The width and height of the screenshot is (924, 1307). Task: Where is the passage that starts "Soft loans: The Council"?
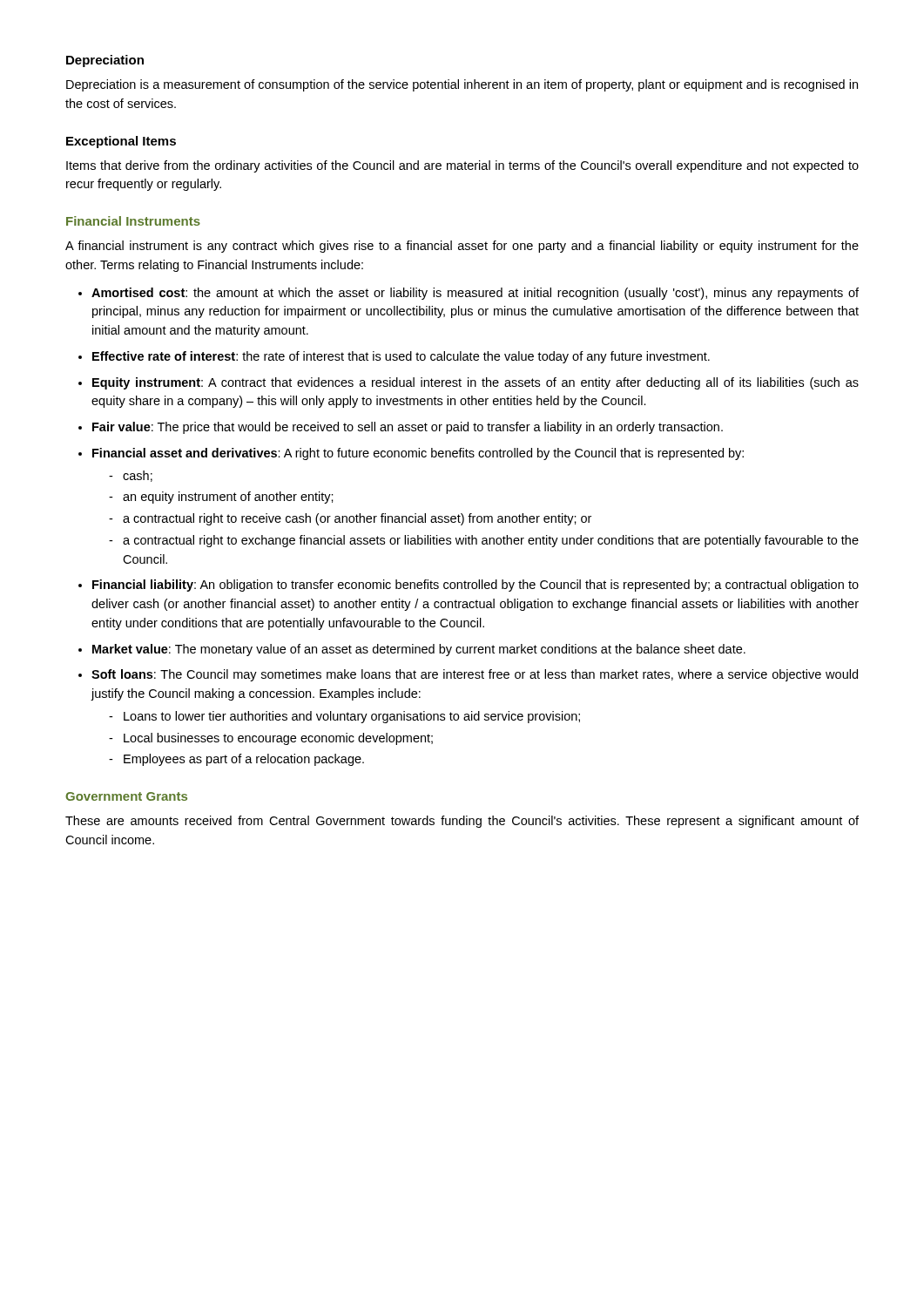tap(475, 718)
